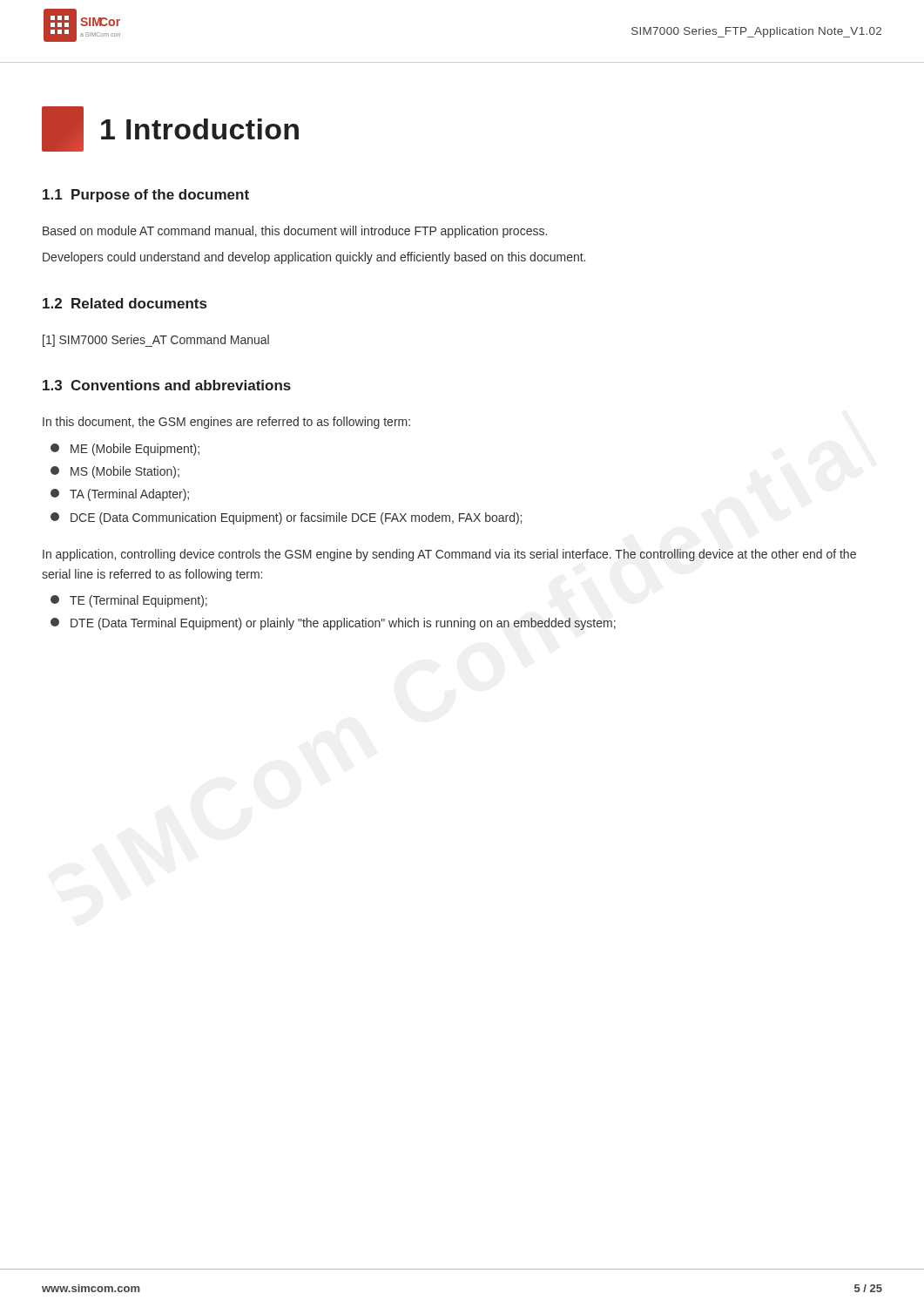Point to the element starting "Developers could understand and develop"
The image size is (924, 1307).
coord(314,257)
